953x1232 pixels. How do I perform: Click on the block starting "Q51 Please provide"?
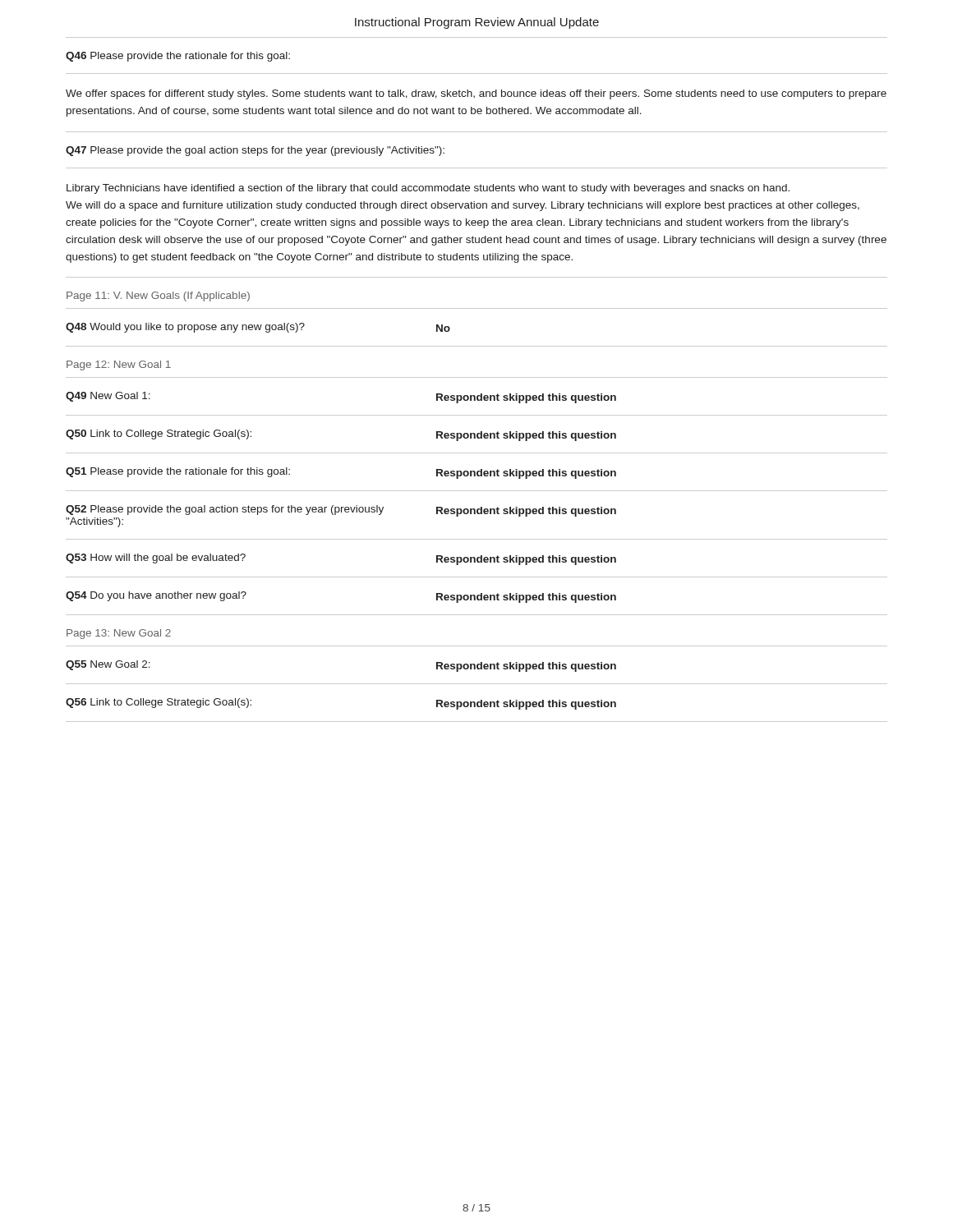pos(476,472)
